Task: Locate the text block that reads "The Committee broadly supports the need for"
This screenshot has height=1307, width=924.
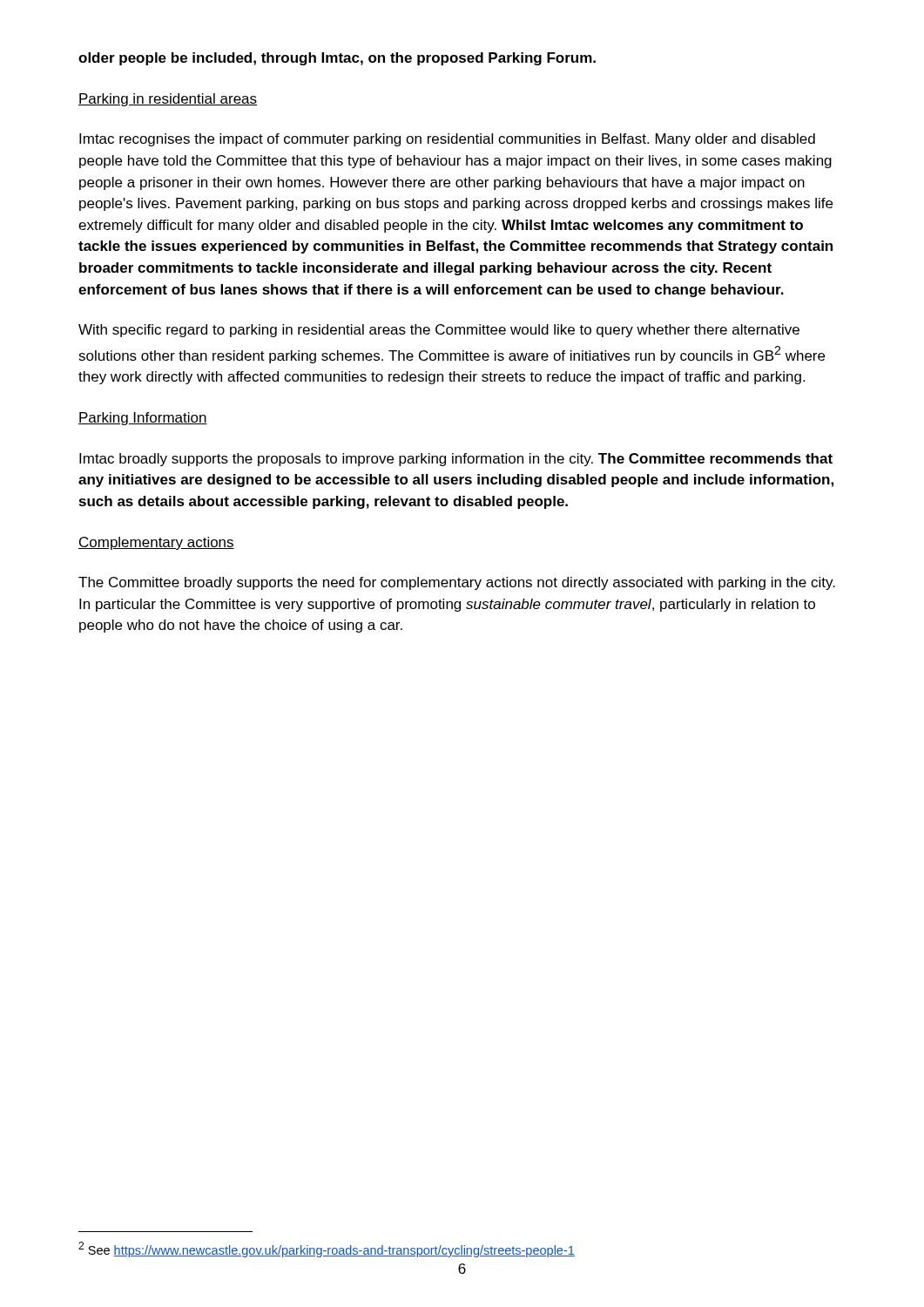Action: coord(462,605)
